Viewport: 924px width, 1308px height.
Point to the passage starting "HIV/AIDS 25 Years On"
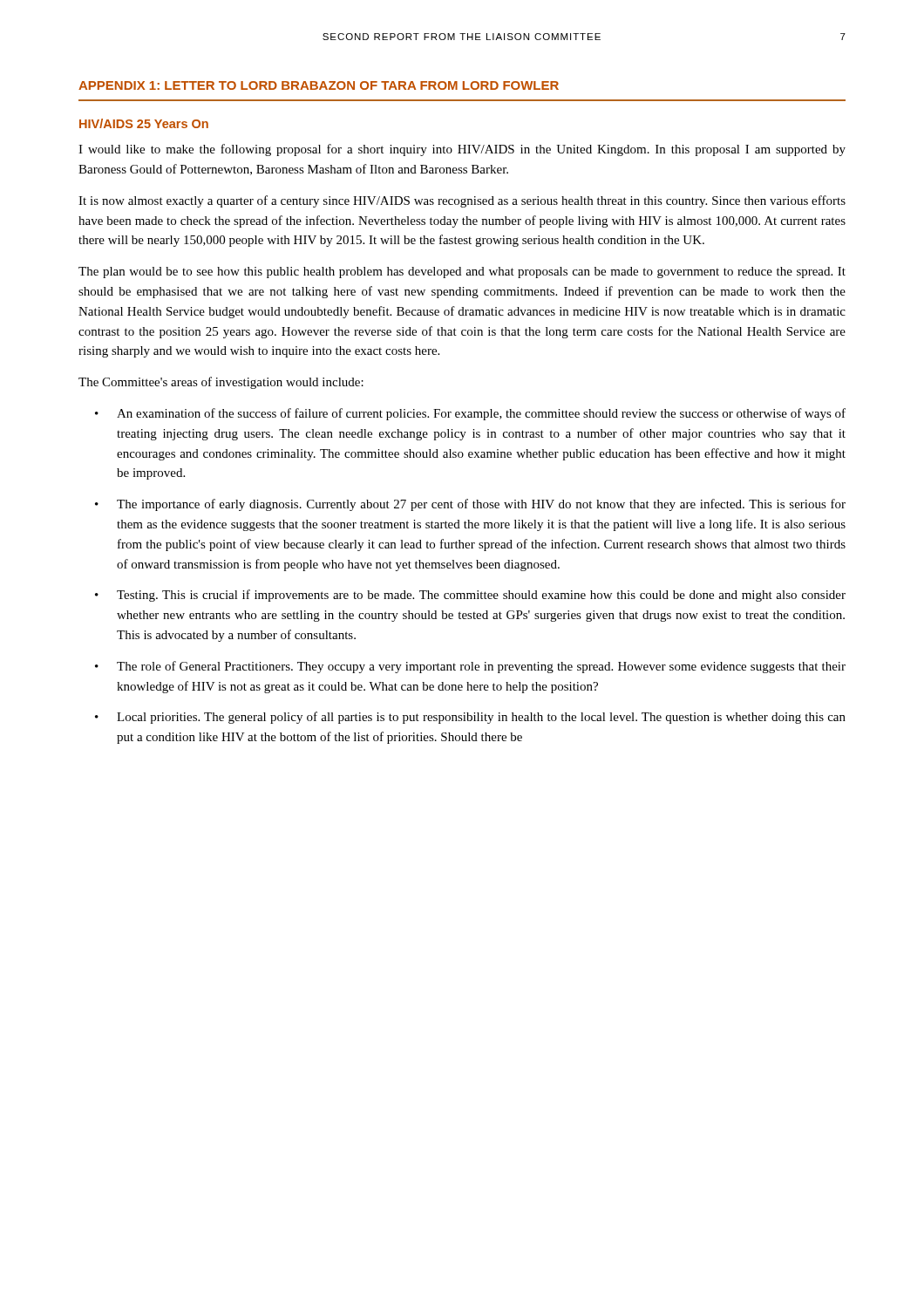tap(144, 124)
